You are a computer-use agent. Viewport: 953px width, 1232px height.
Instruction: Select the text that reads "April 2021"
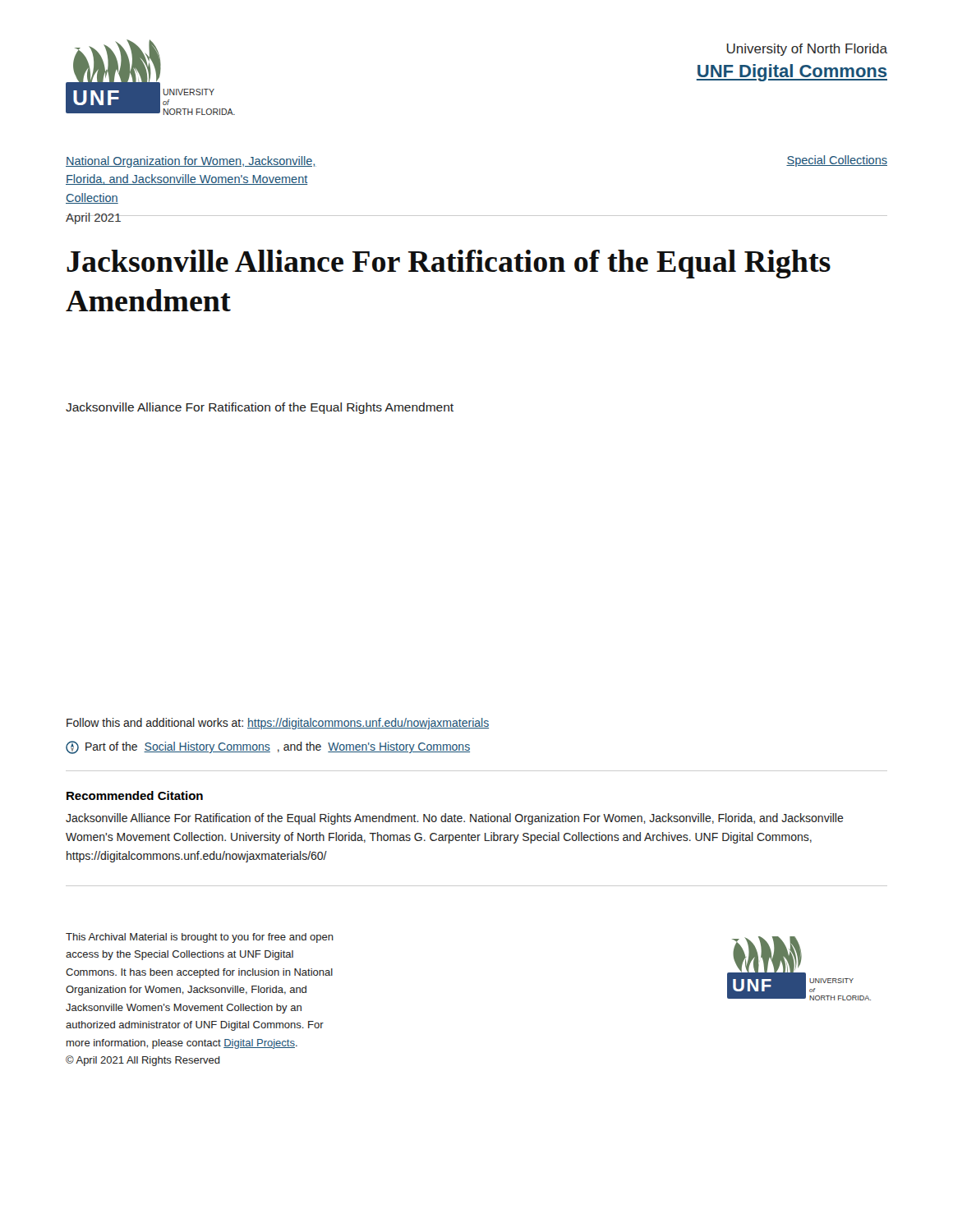coord(93,217)
